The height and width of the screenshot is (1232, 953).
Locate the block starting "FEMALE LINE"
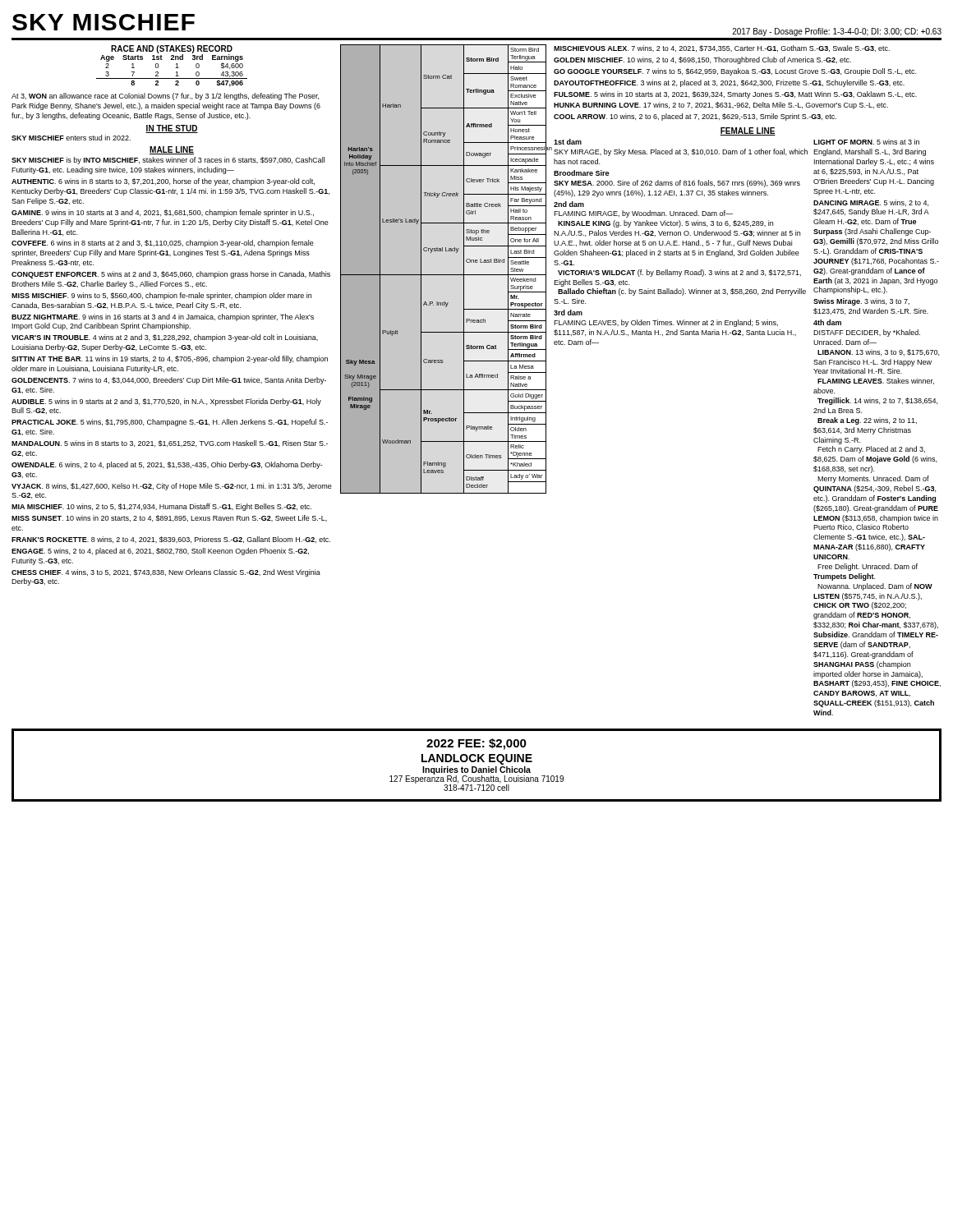point(748,131)
